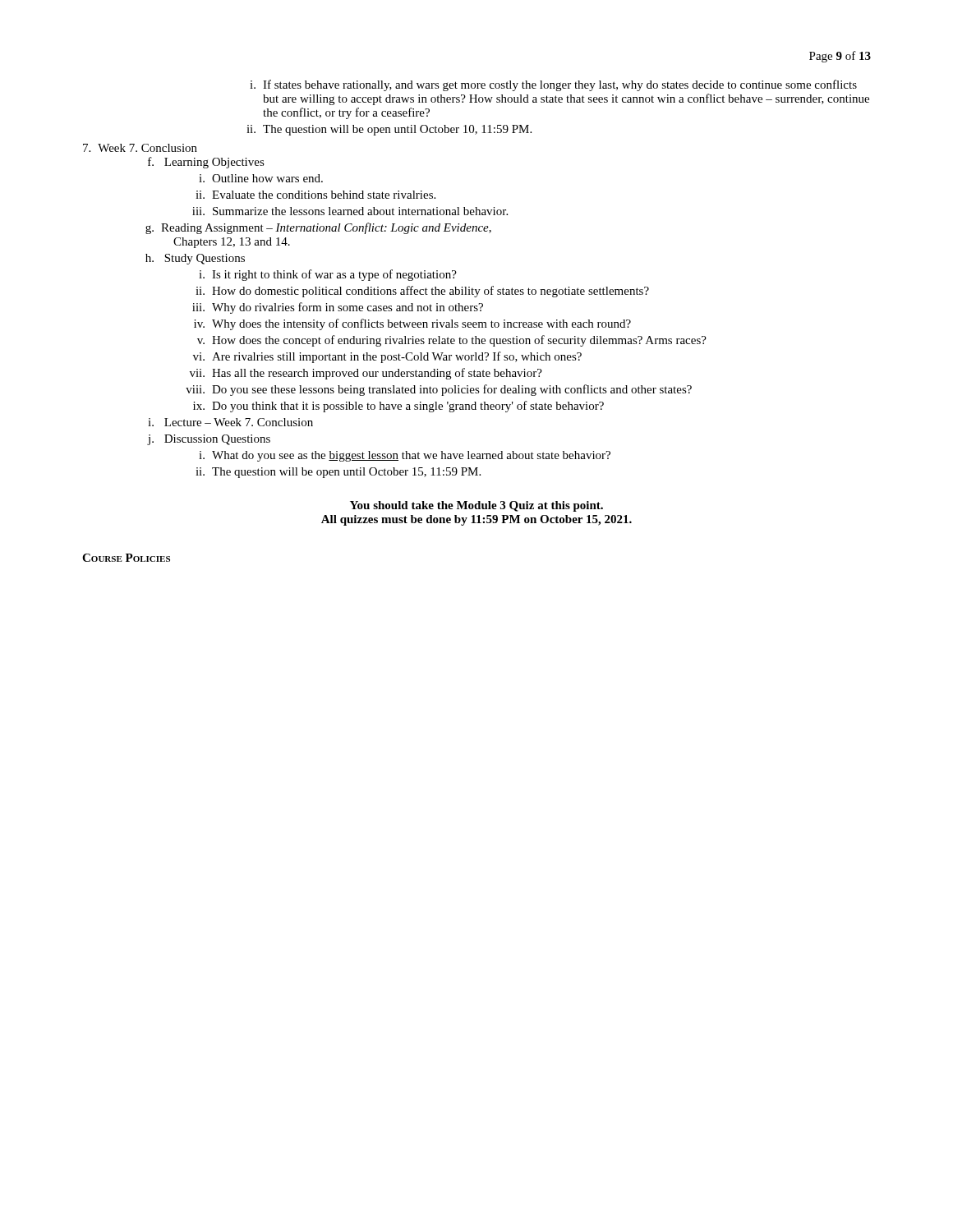Locate the block of text that opens with "iv. Why does the"

pyautogui.click(x=526, y=324)
